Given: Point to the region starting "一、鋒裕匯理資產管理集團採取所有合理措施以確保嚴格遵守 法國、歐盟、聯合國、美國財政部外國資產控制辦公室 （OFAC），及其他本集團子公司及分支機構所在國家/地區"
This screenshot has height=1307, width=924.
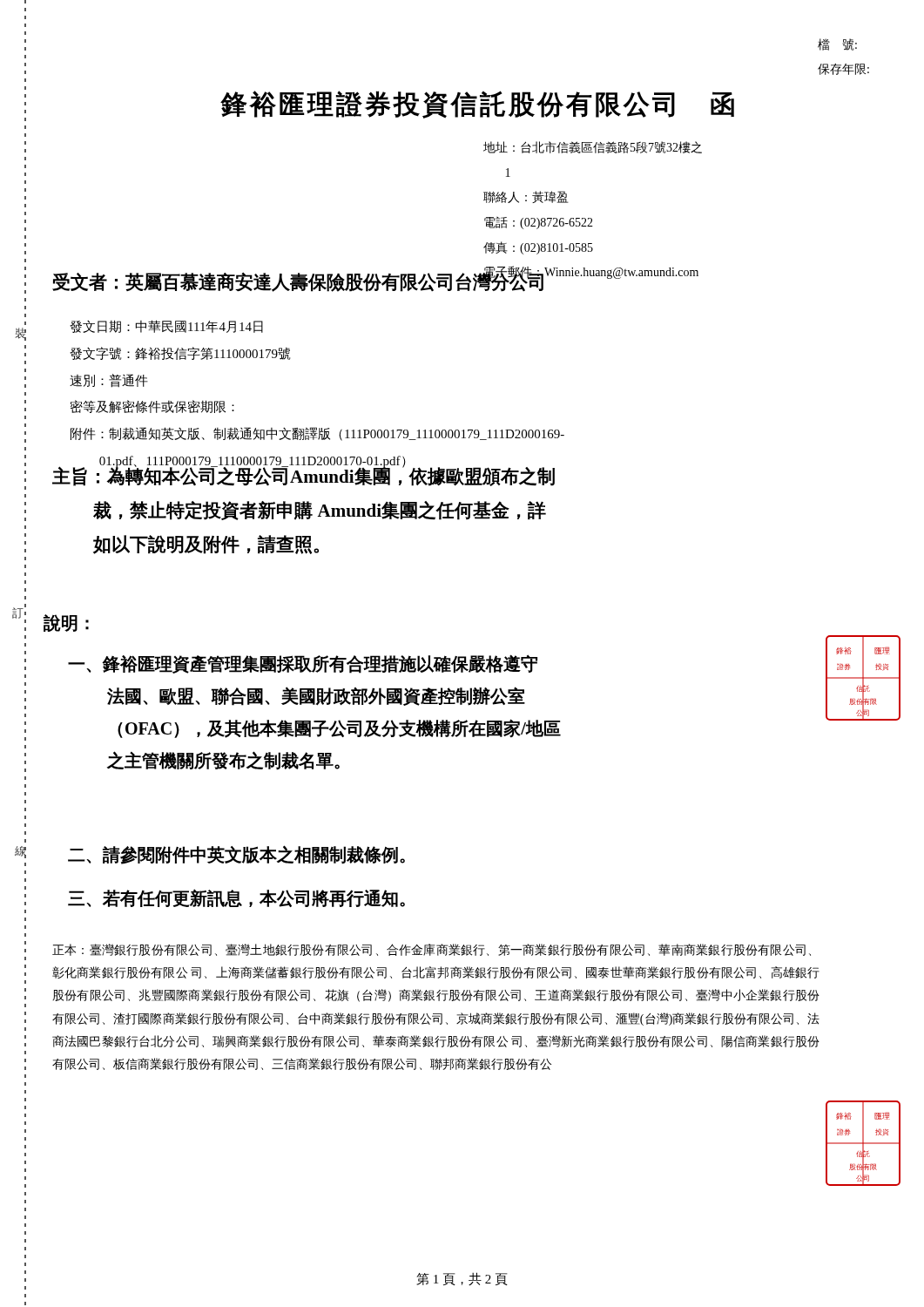Looking at the screenshot, I should tap(314, 712).
